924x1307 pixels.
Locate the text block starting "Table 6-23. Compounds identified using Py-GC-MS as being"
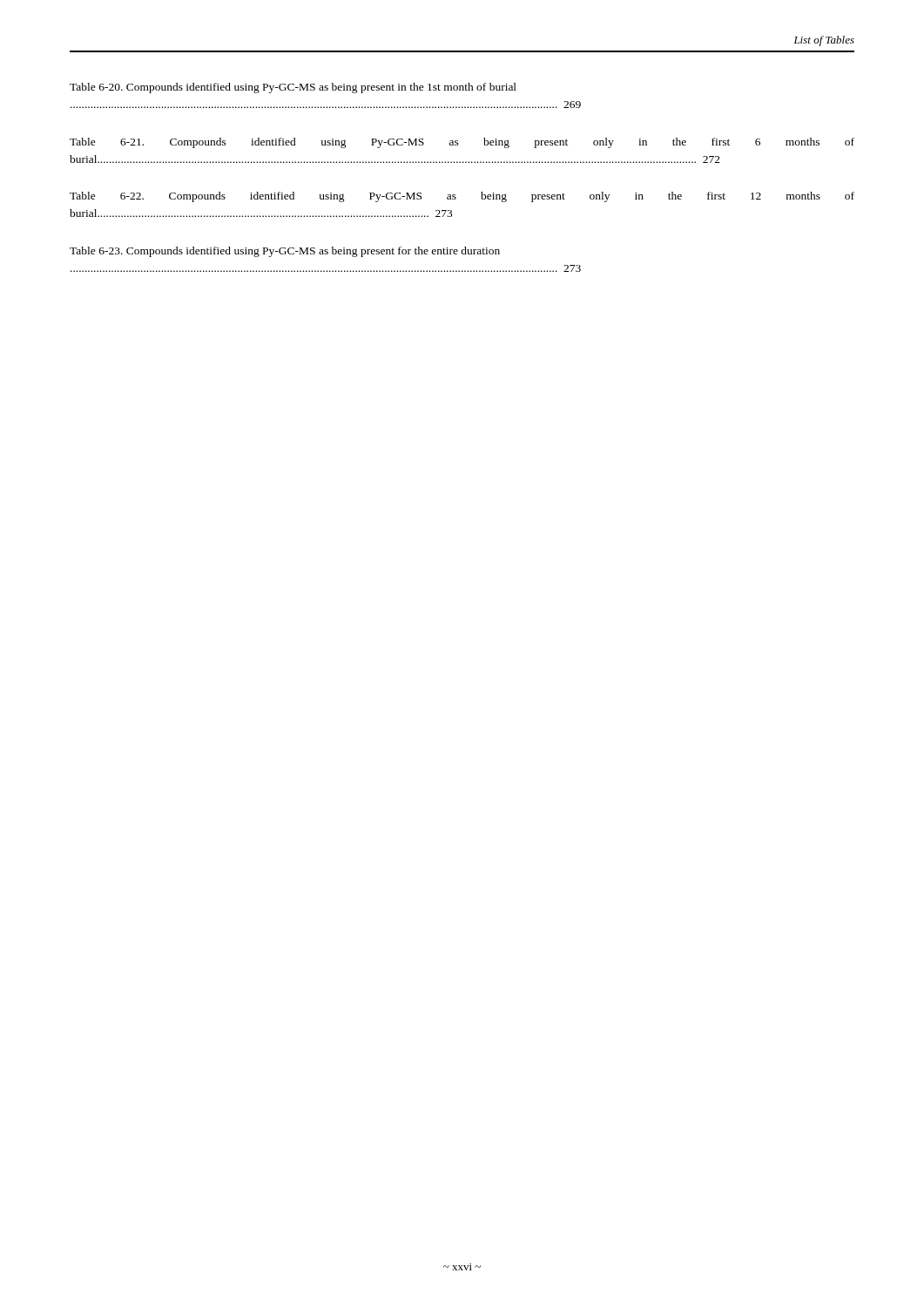pos(462,259)
